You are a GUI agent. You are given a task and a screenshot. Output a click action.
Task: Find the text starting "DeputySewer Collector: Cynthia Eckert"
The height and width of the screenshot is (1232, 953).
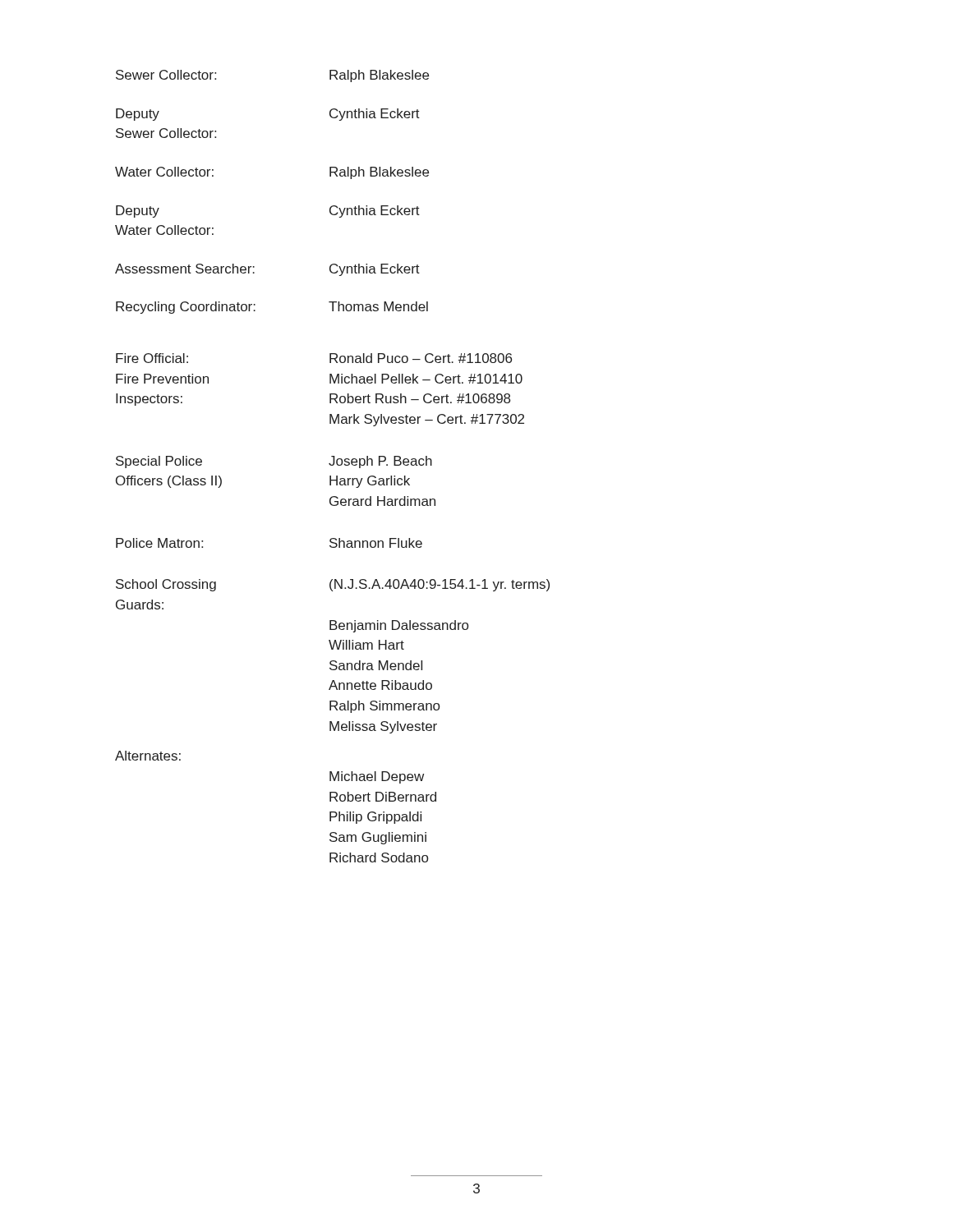coord(138,113)
